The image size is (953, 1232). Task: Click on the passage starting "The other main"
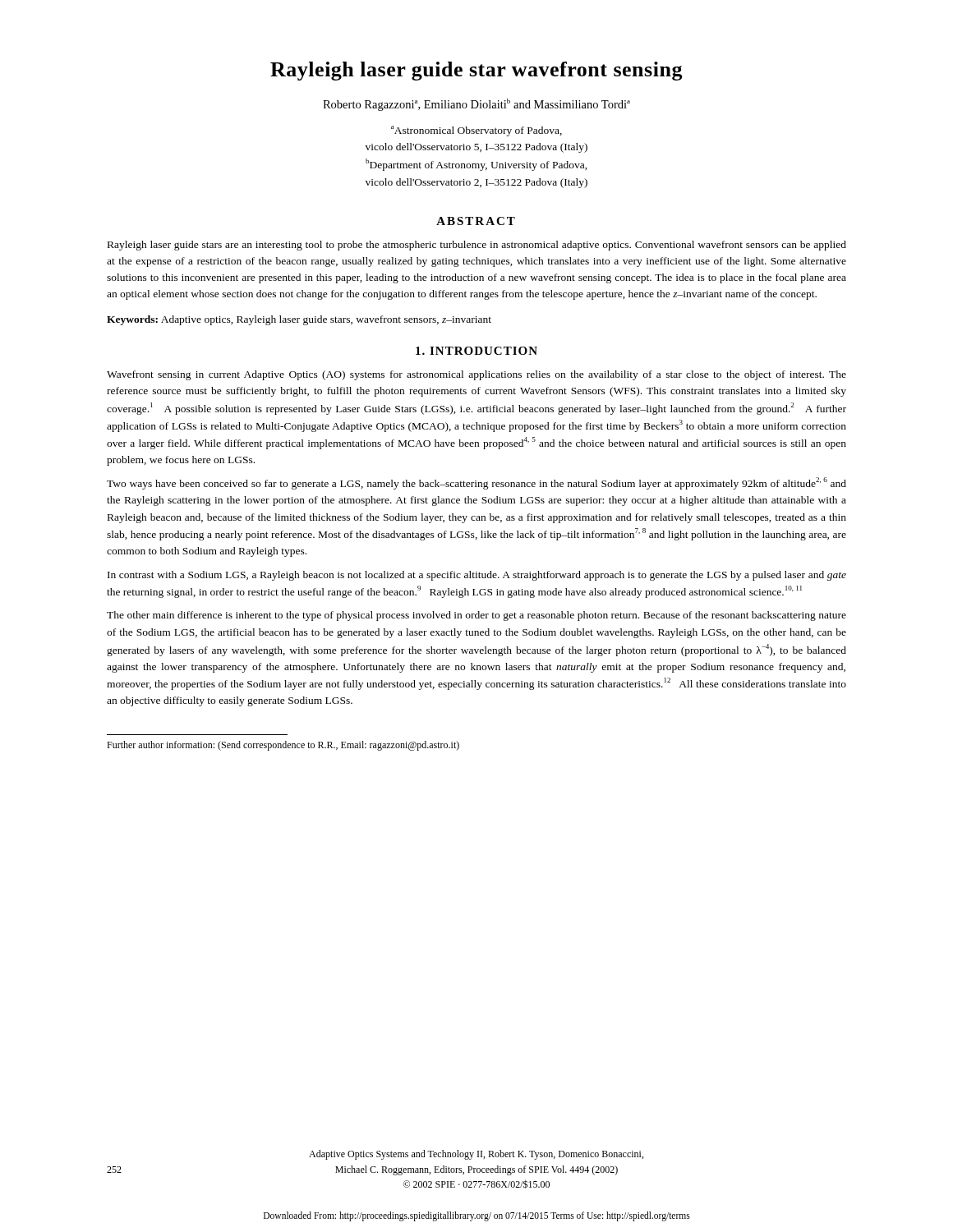click(476, 658)
